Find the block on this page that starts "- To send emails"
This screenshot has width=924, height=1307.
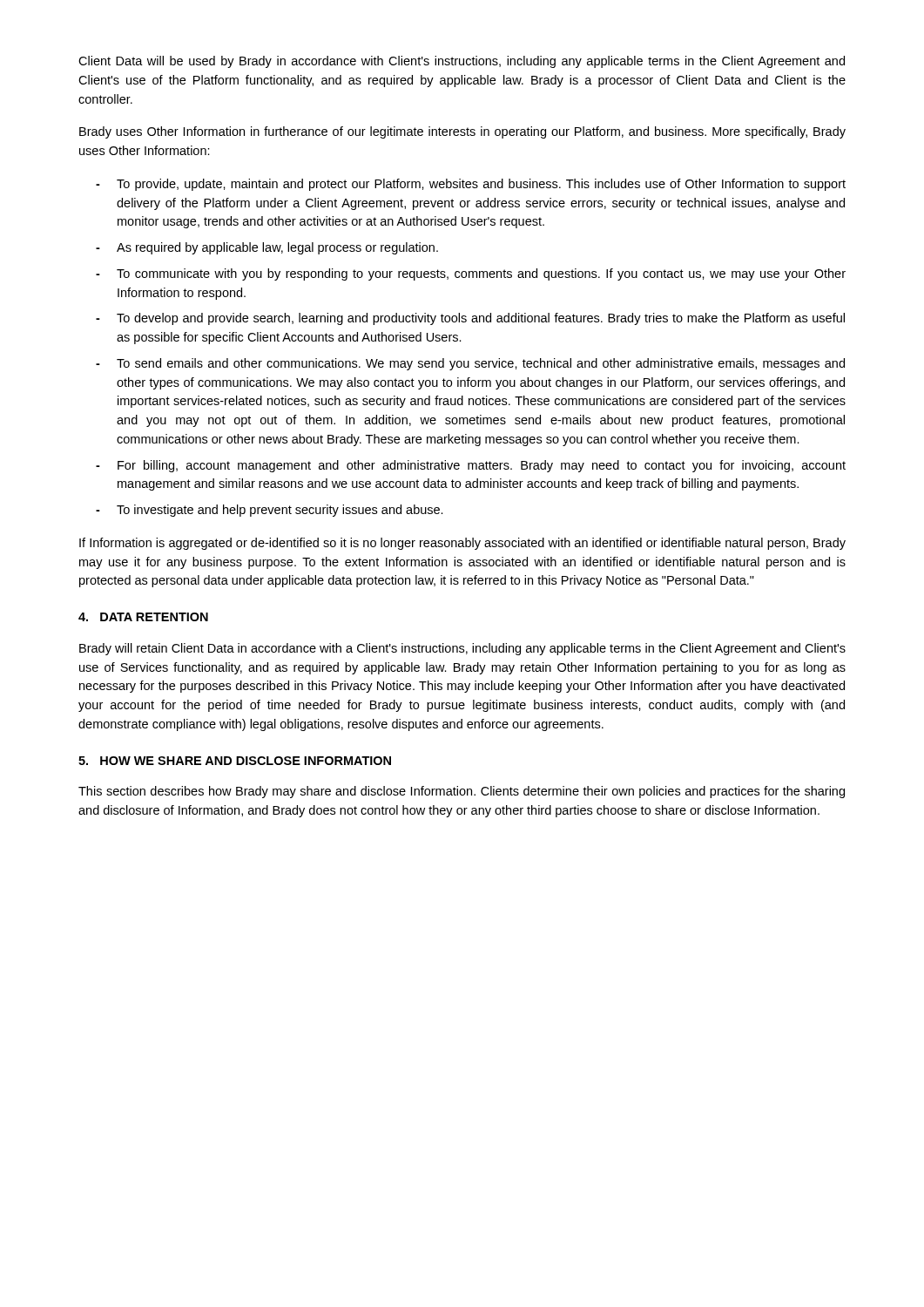471,402
